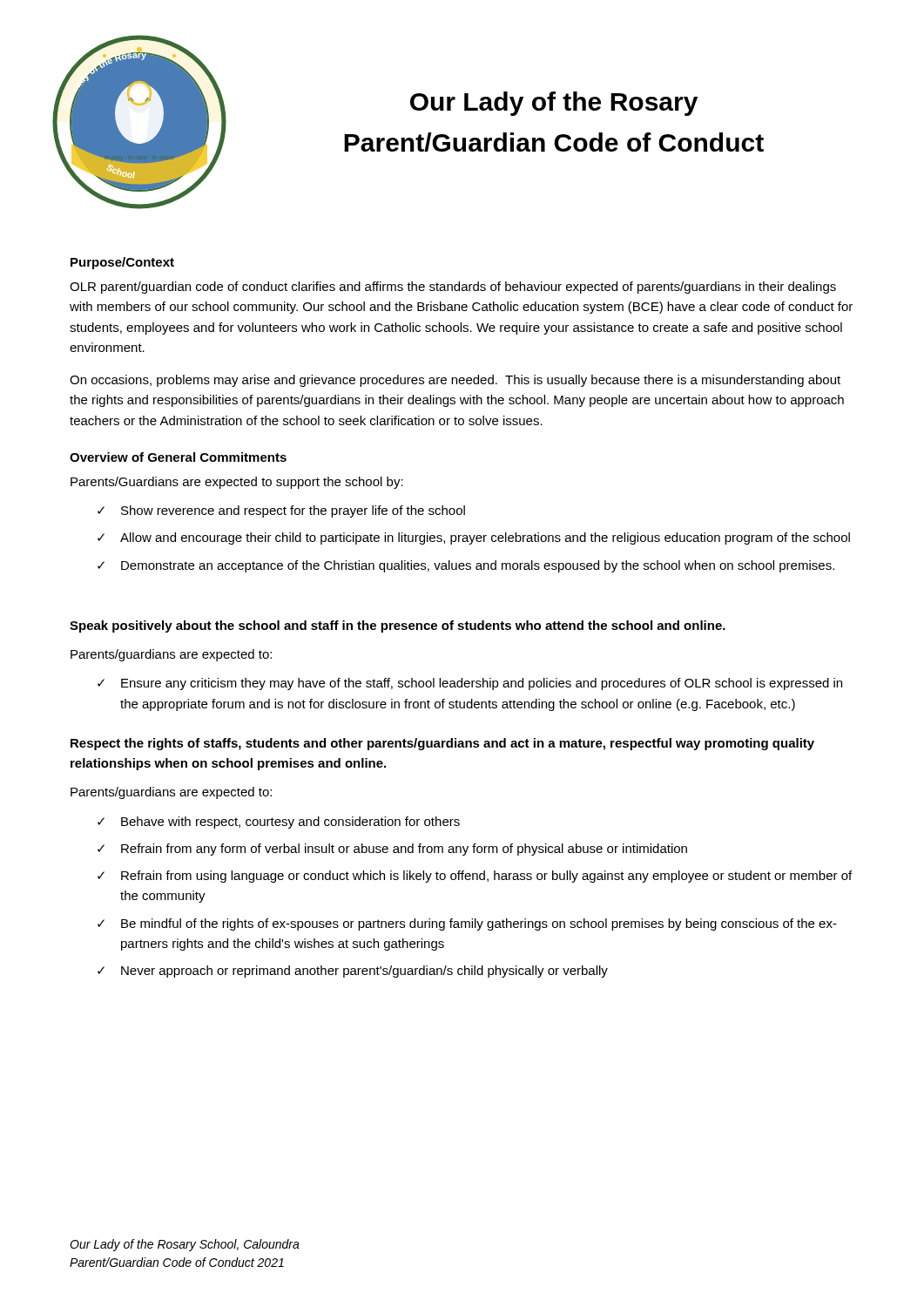Click on the text block starting "Parents/Guardians are expected to"
The image size is (924, 1307).
(x=237, y=481)
